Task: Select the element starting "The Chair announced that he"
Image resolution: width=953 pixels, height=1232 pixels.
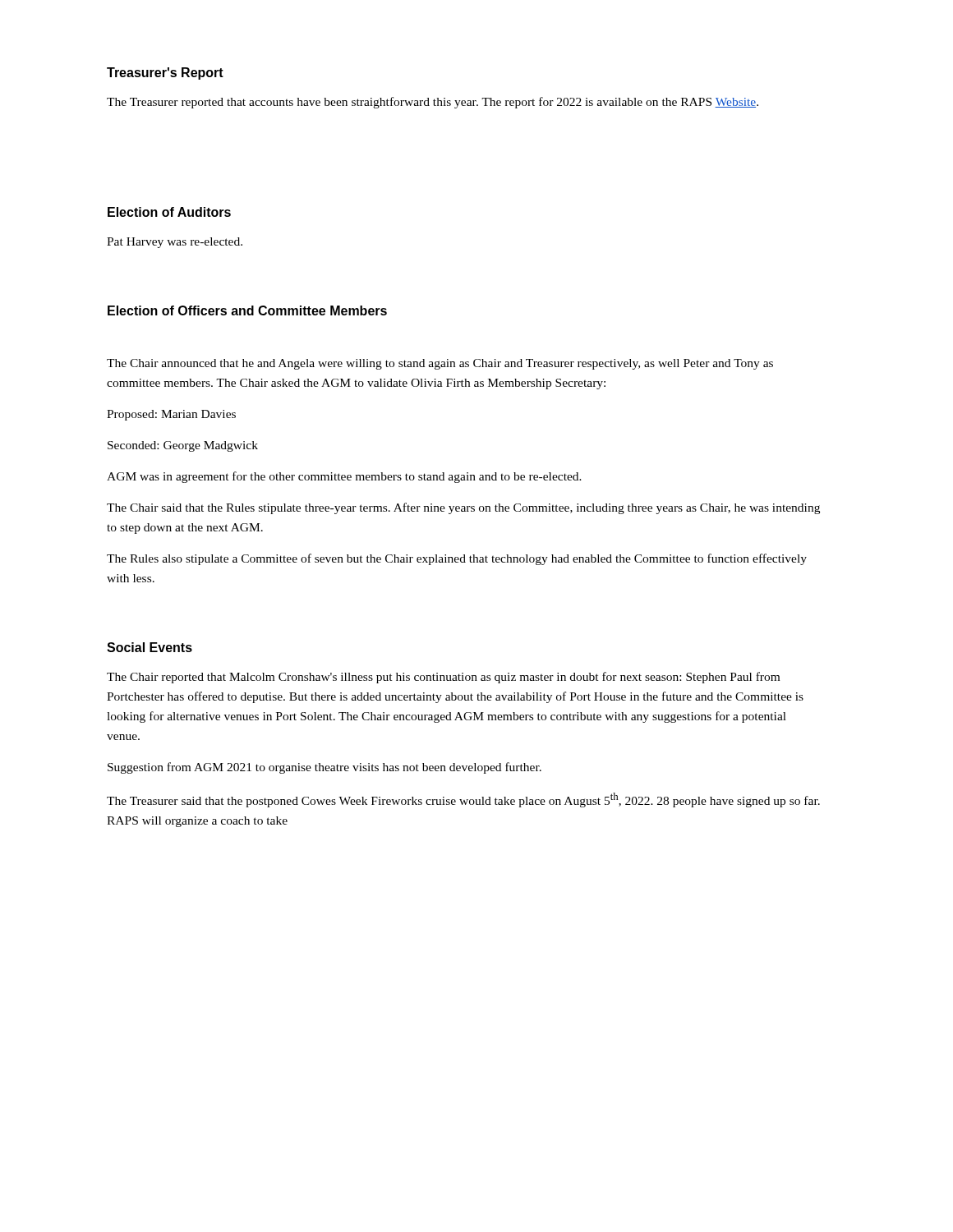Action: coord(440,372)
